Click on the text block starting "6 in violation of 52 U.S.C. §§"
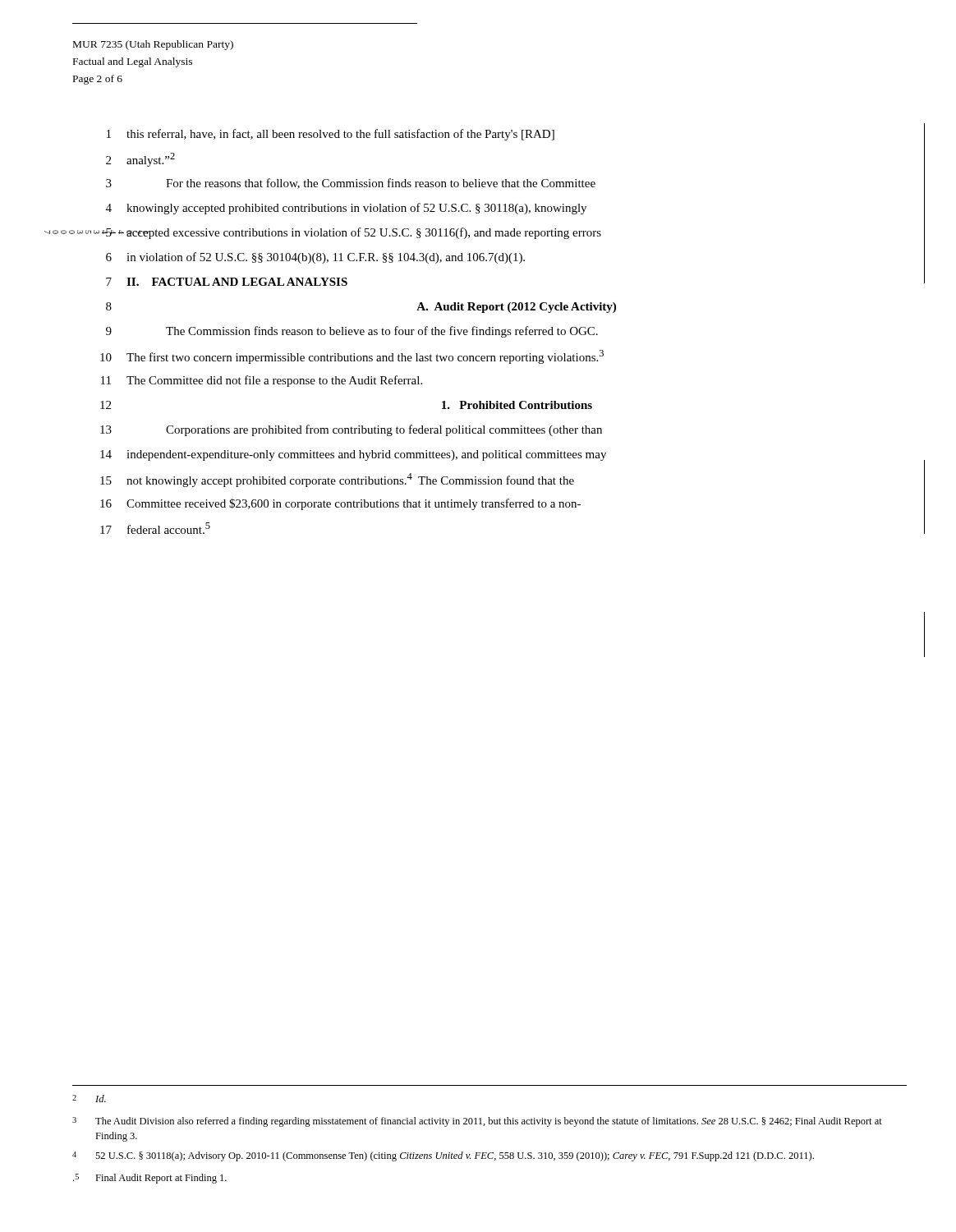This screenshot has height=1232, width=956. pos(490,257)
